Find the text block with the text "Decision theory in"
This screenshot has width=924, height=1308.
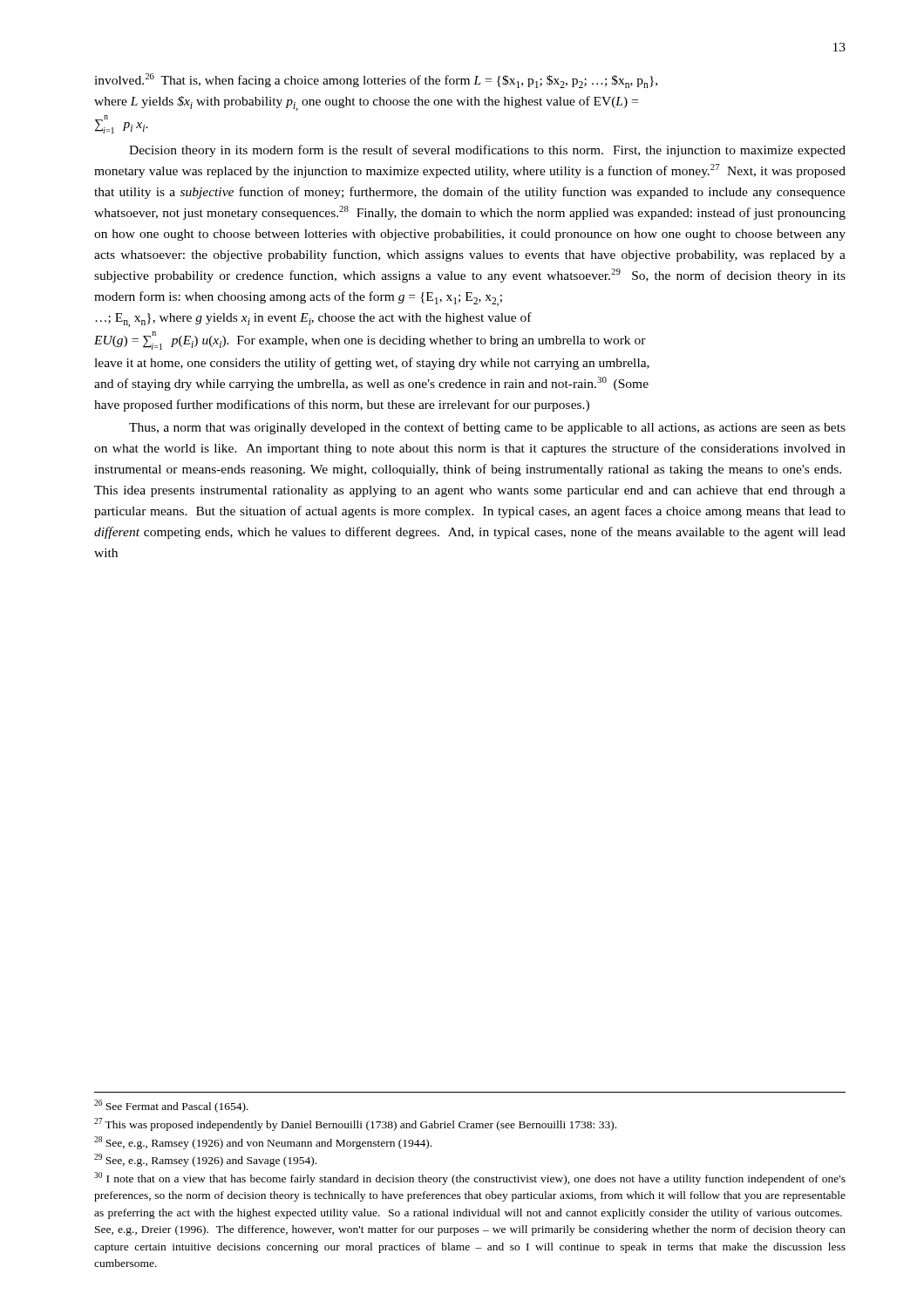pos(470,277)
